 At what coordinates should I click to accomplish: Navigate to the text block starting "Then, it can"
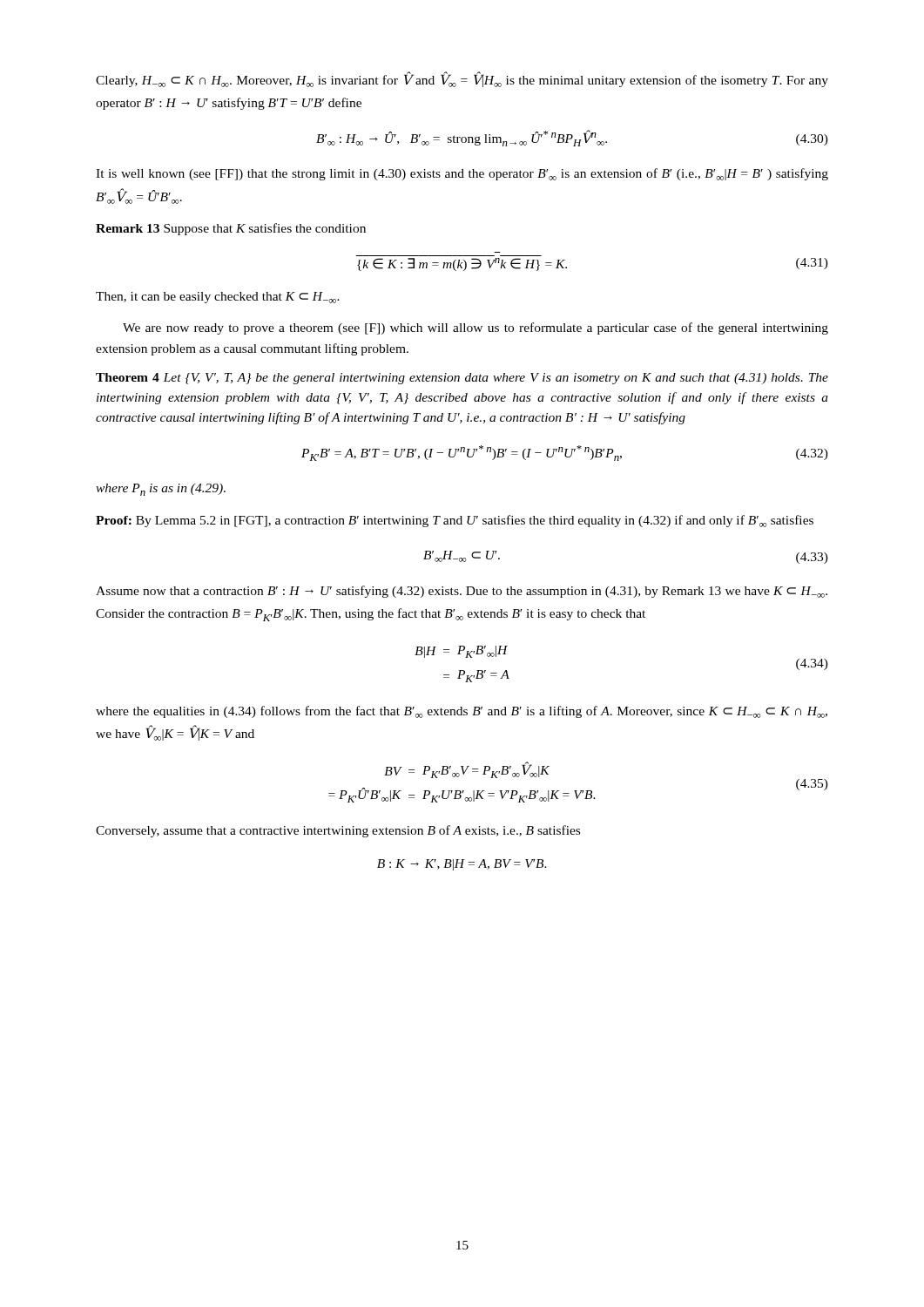pyautogui.click(x=218, y=298)
